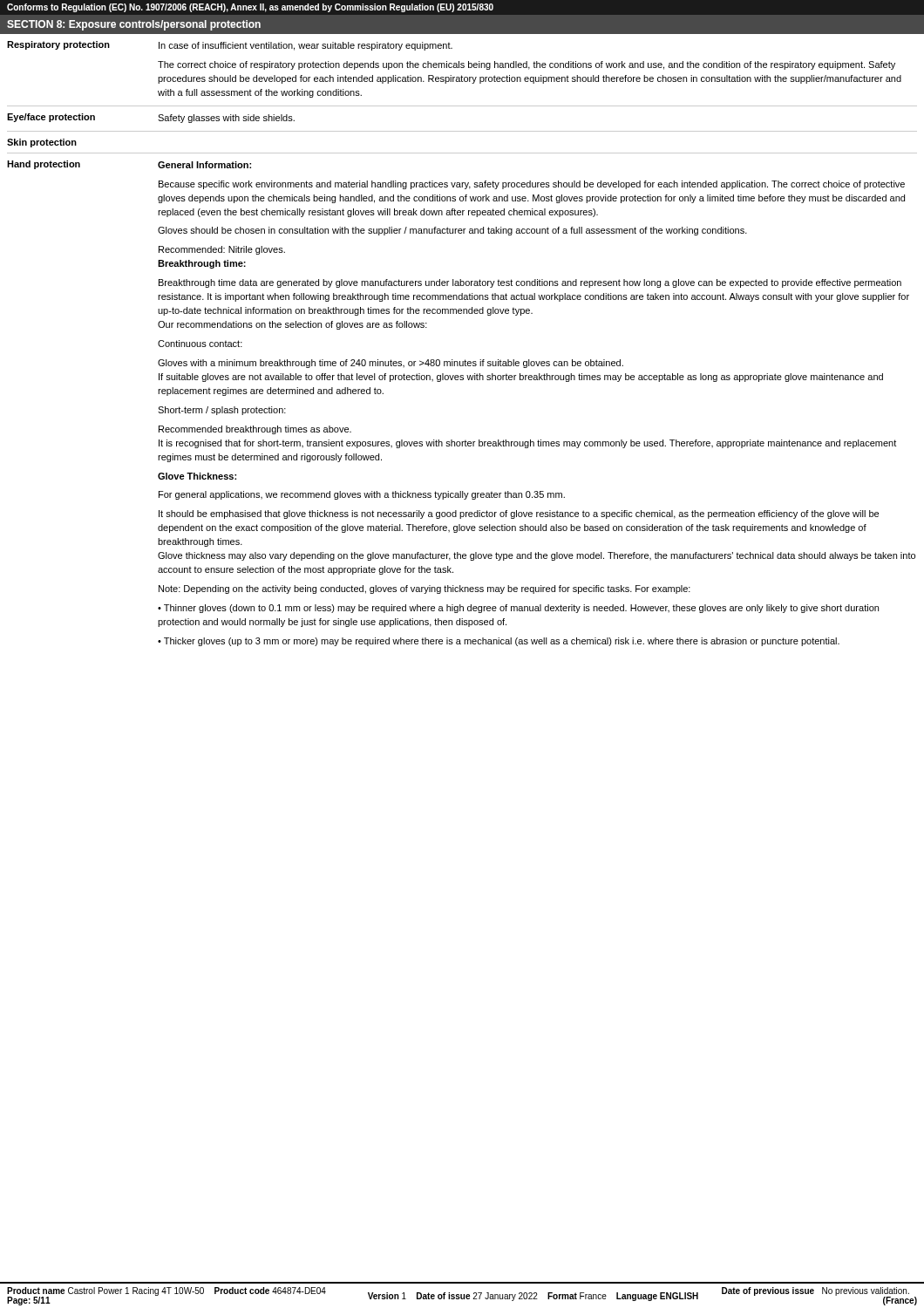This screenshot has height=1308, width=924.
Task: Find "Skin protection" on this page
Action: coord(462,142)
